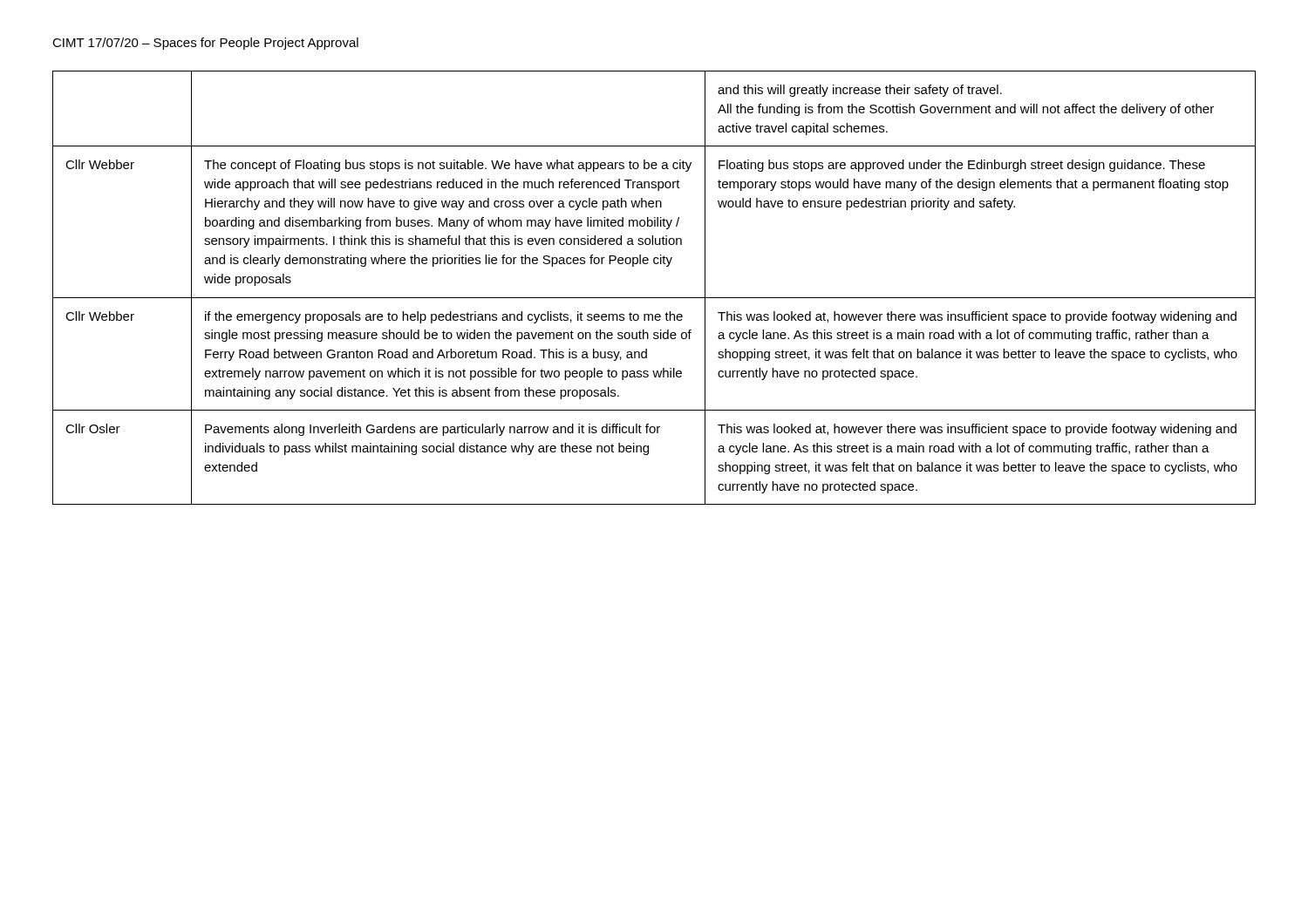Select the table that reads "if the emergency proposals"

[x=654, y=288]
